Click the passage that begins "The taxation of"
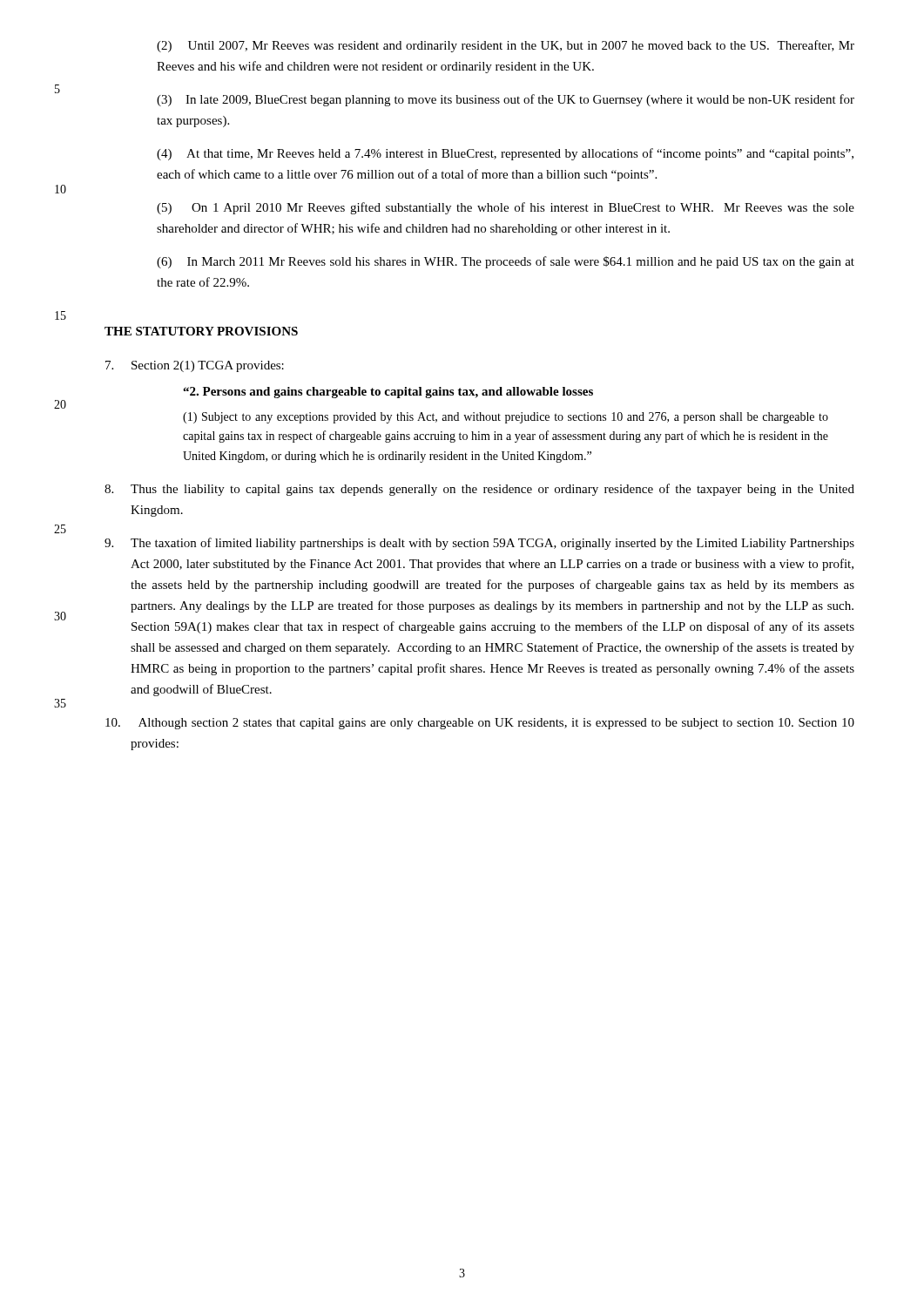The height and width of the screenshot is (1307, 924). click(x=479, y=616)
